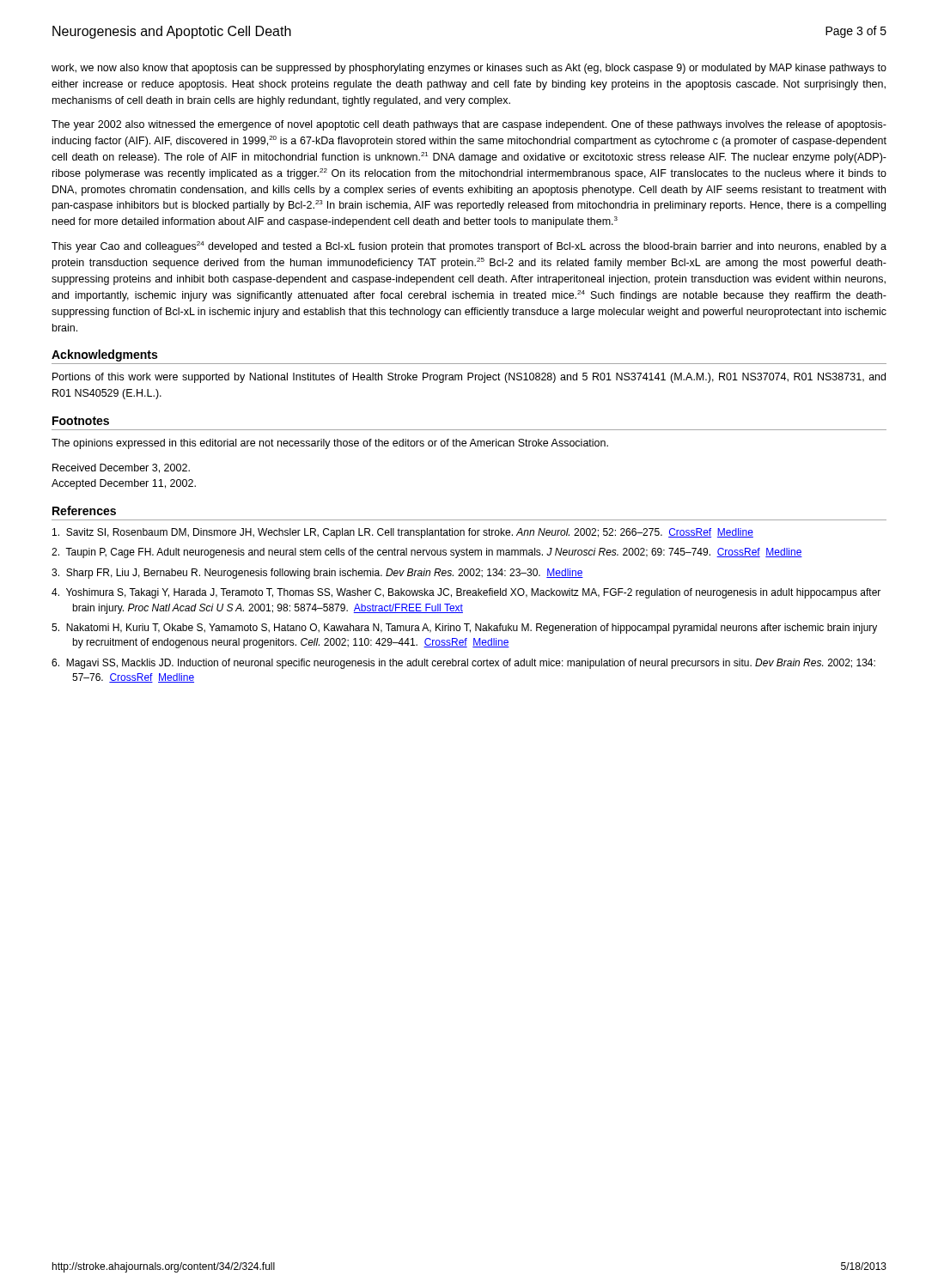The image size is (938, 1288).
Task: Navigate to the region starting "2. Taupin P, Cage"
Action: (427, 552)
